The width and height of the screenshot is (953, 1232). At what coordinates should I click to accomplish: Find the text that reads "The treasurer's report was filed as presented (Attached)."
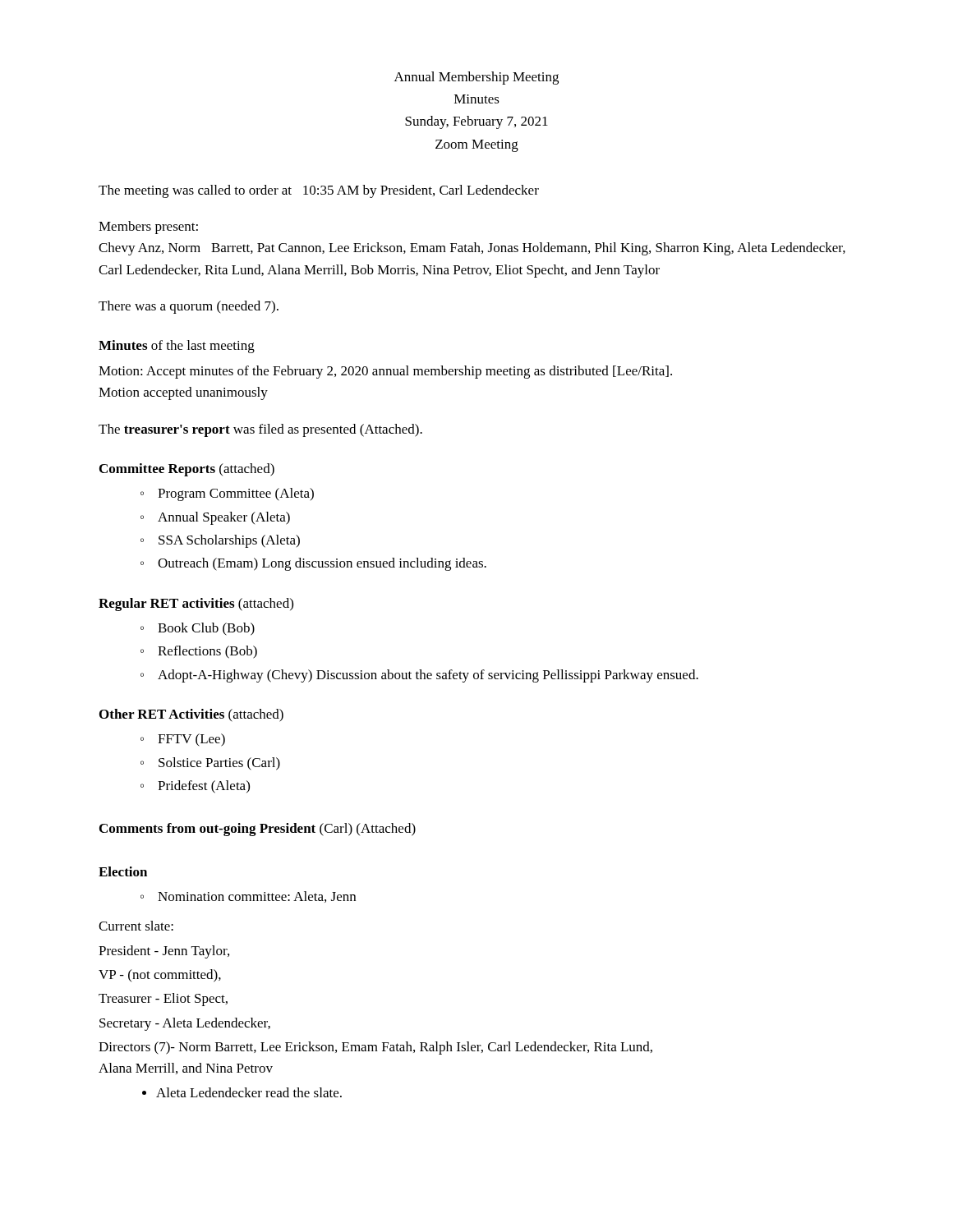point(261,429)
